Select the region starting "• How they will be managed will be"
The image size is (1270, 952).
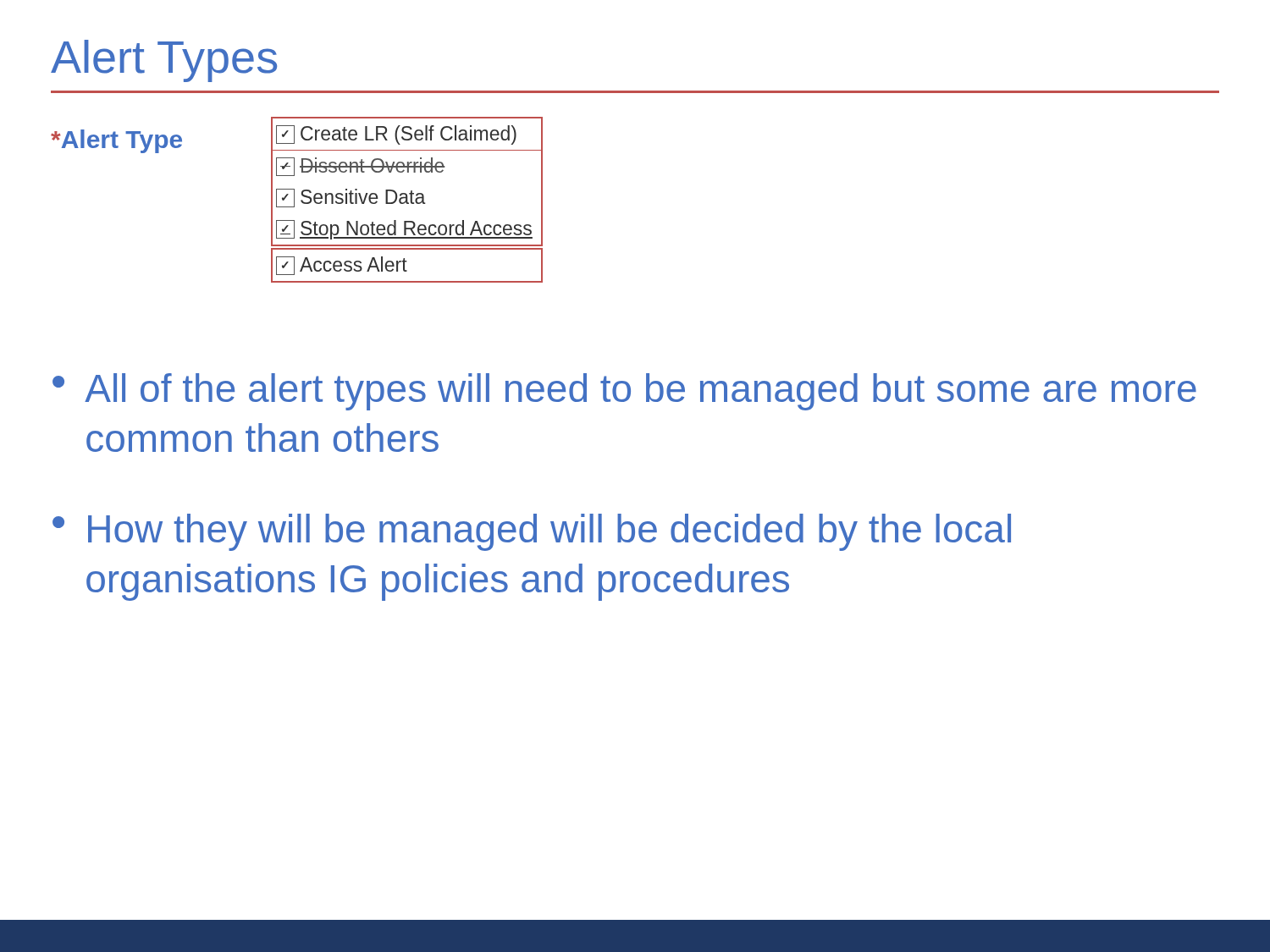click(635, 554)
